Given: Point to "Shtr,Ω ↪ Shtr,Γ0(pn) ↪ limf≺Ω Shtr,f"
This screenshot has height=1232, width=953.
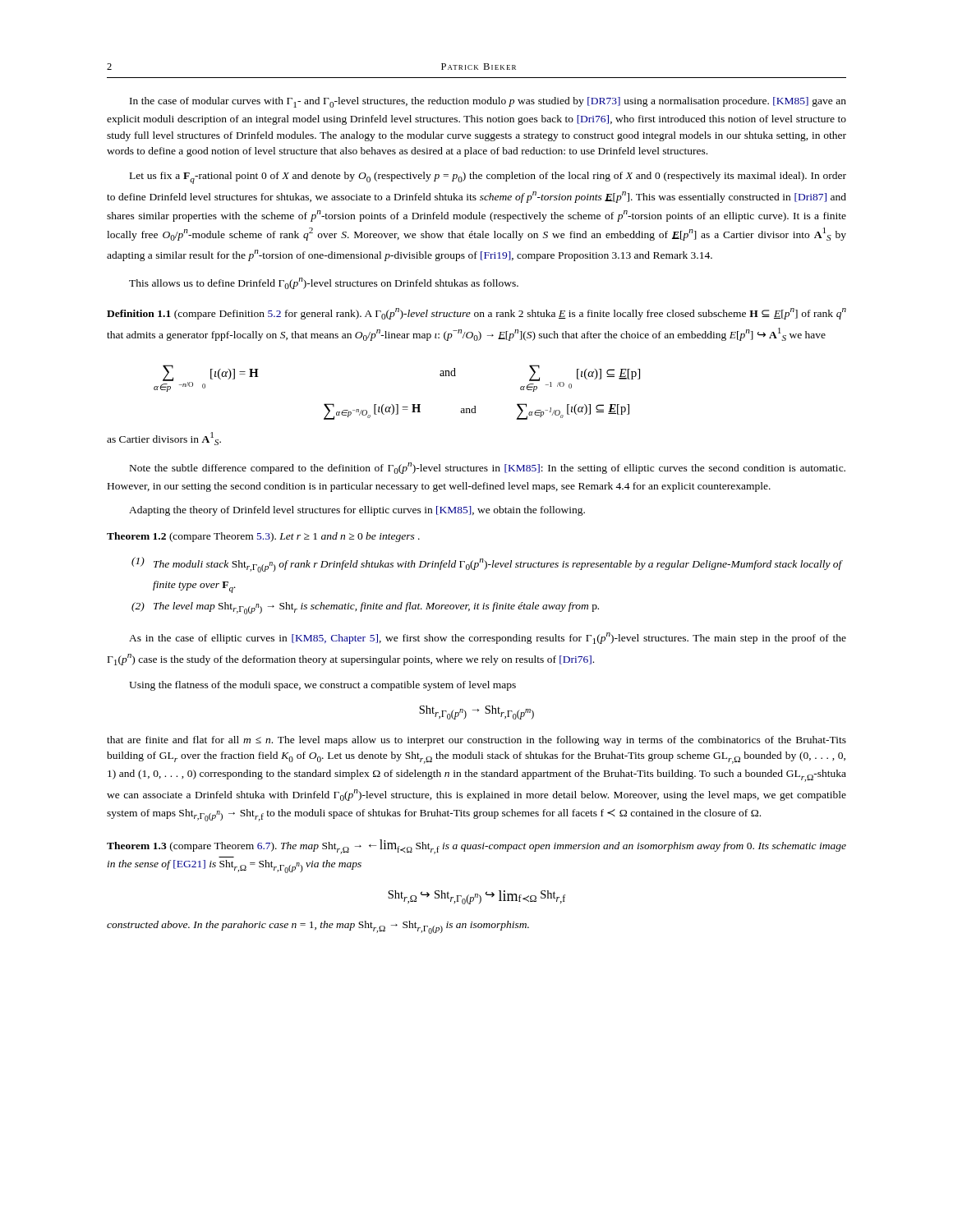Looking at the screenshot, I should click(476, 897).
